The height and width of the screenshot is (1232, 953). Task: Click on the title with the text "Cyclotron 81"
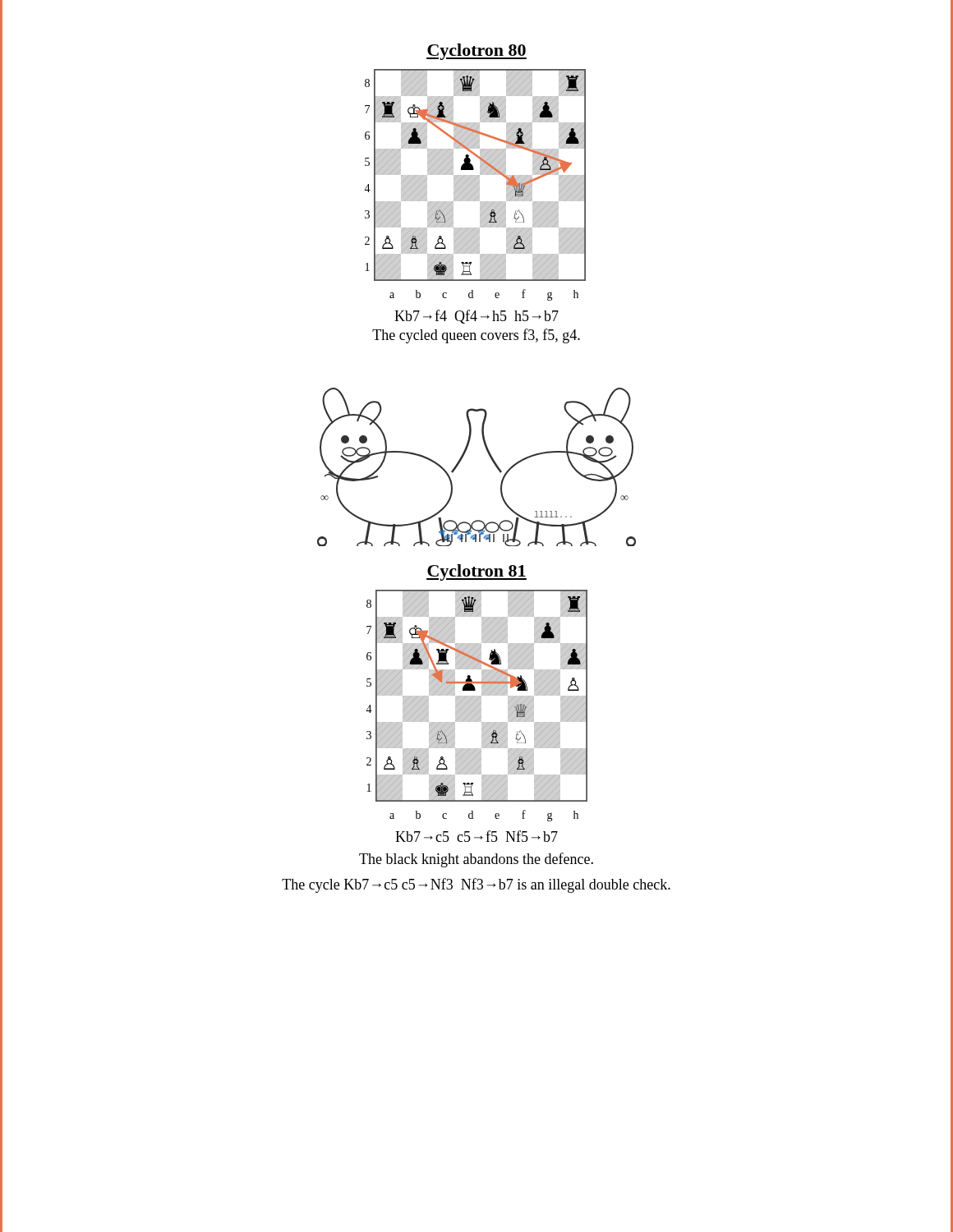coord(476,570)
